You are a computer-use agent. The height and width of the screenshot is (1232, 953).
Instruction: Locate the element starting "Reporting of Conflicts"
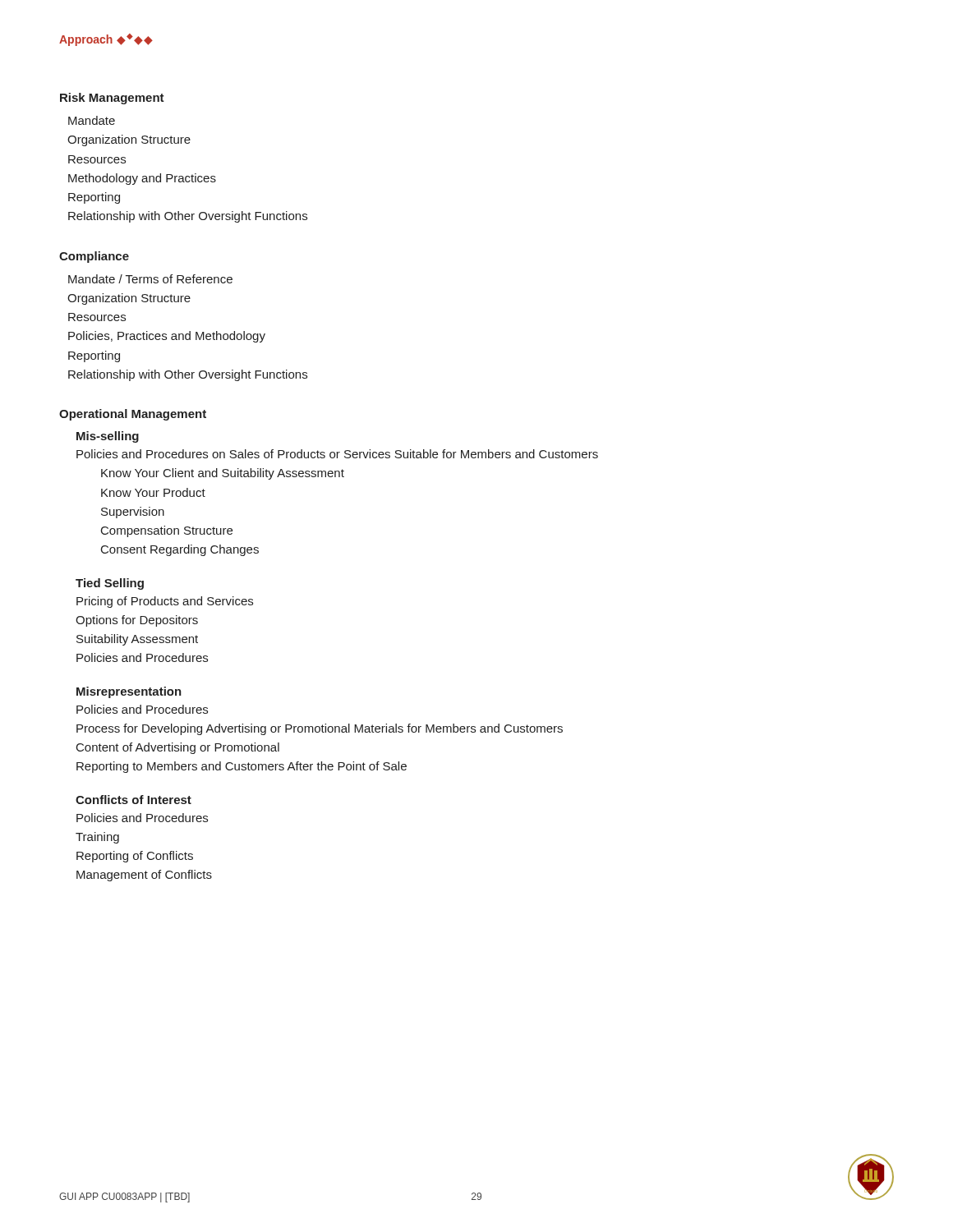(x=134, y=855)
